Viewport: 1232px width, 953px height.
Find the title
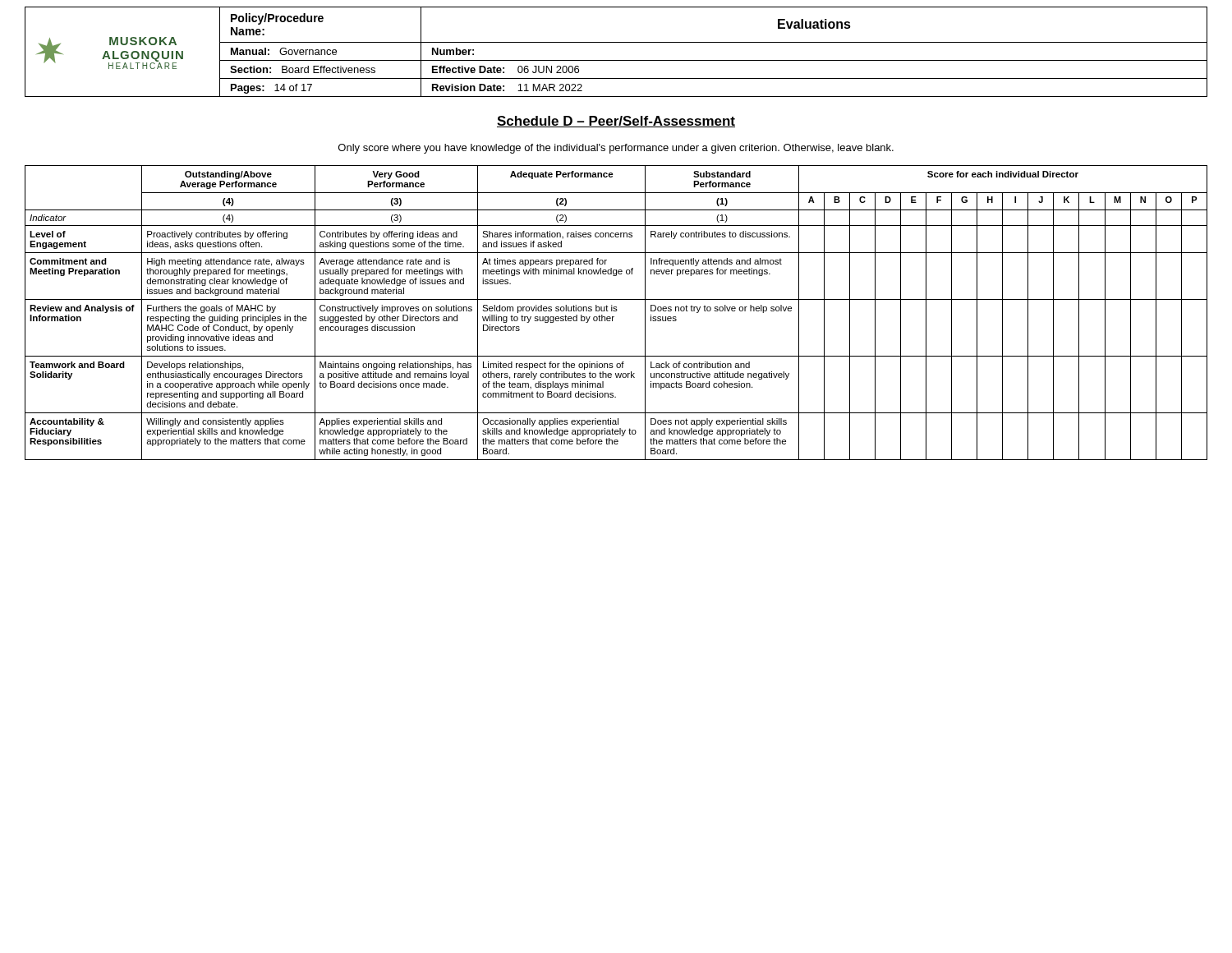point(616,121)
